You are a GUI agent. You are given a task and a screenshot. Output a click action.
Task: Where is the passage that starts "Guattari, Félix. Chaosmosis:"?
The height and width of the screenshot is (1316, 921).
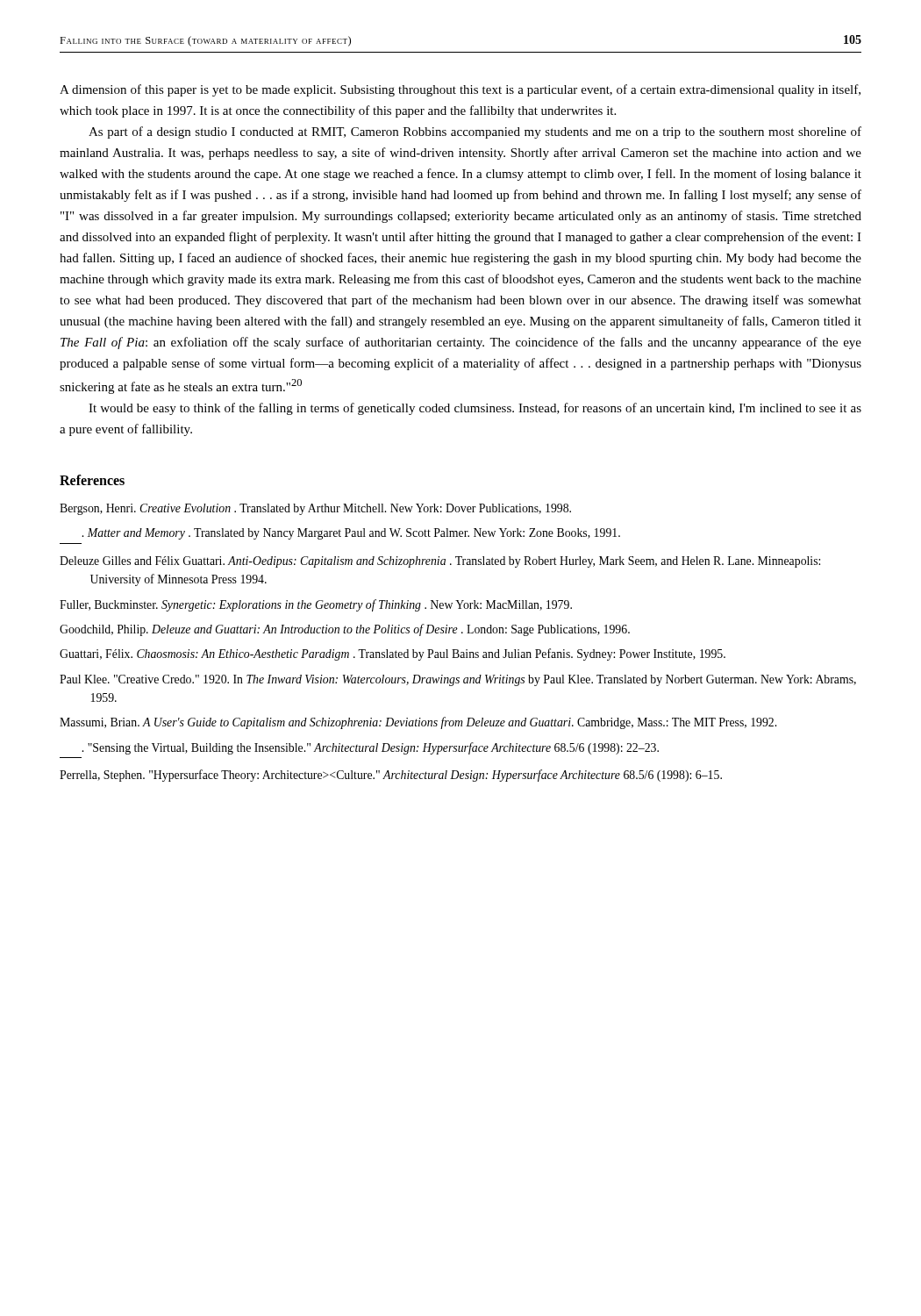click(x=393, y=654)
